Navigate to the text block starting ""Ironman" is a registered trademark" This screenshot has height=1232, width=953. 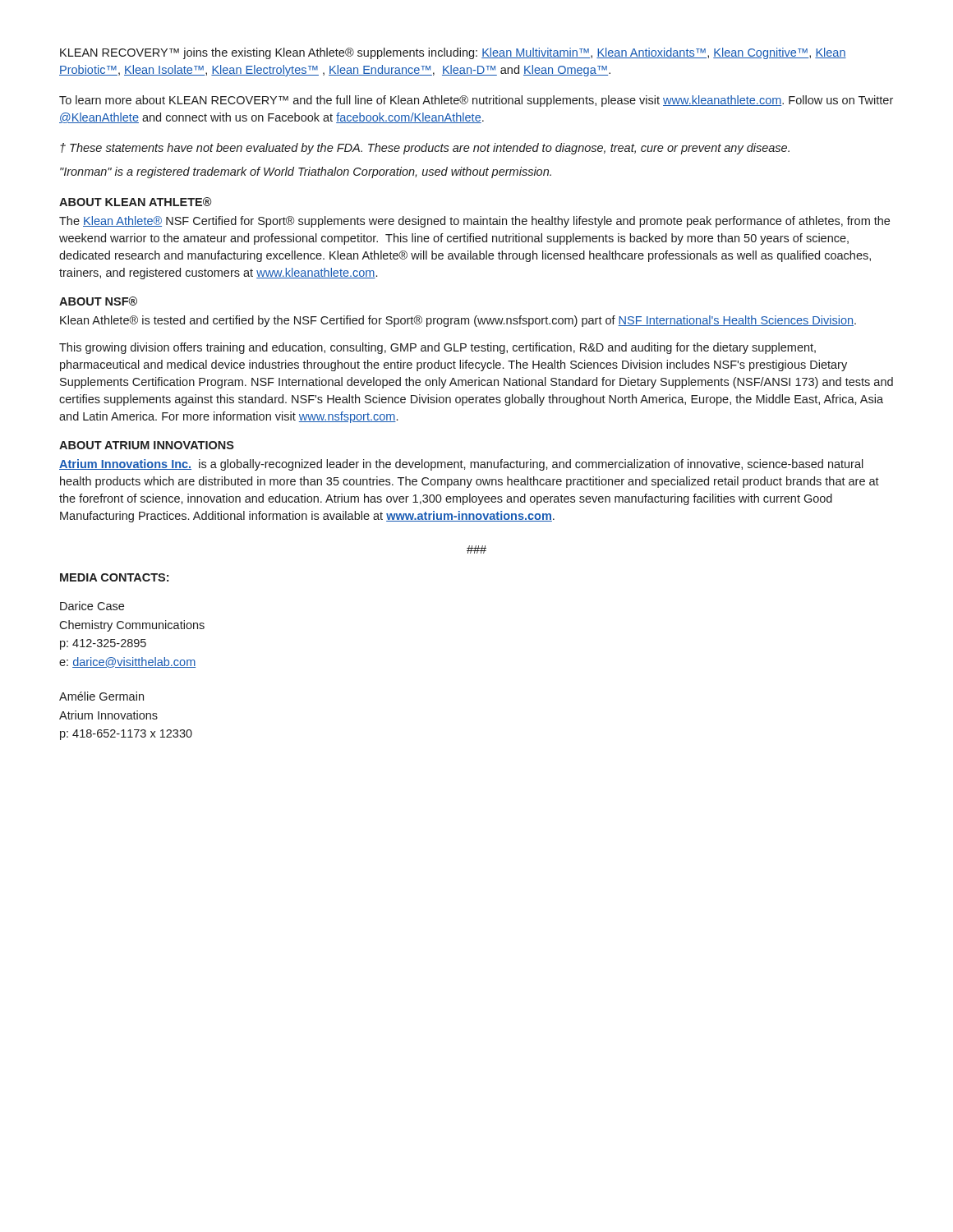(306, 172)
